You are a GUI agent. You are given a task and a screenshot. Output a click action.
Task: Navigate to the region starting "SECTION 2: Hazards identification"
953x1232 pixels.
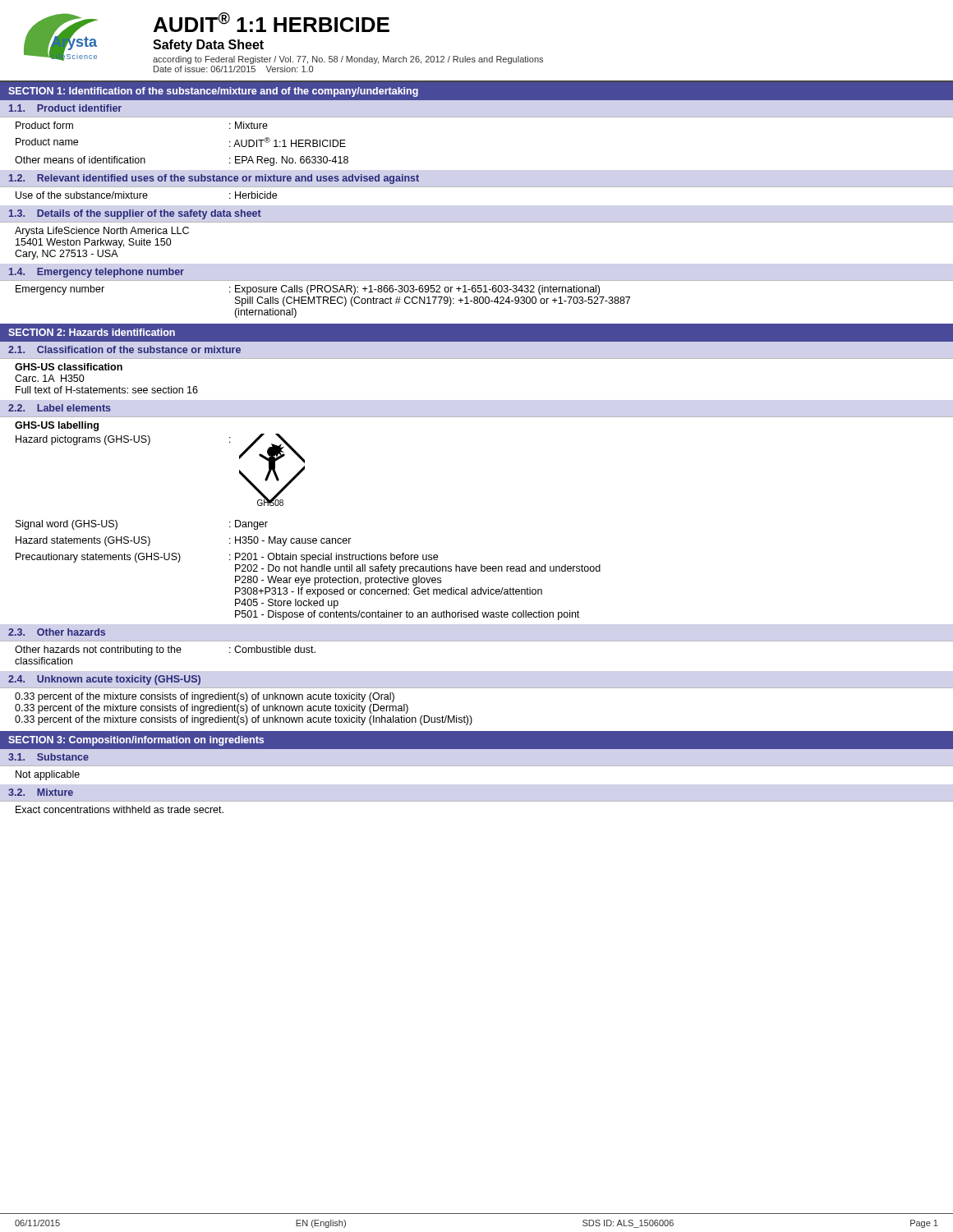pos(92,333)
